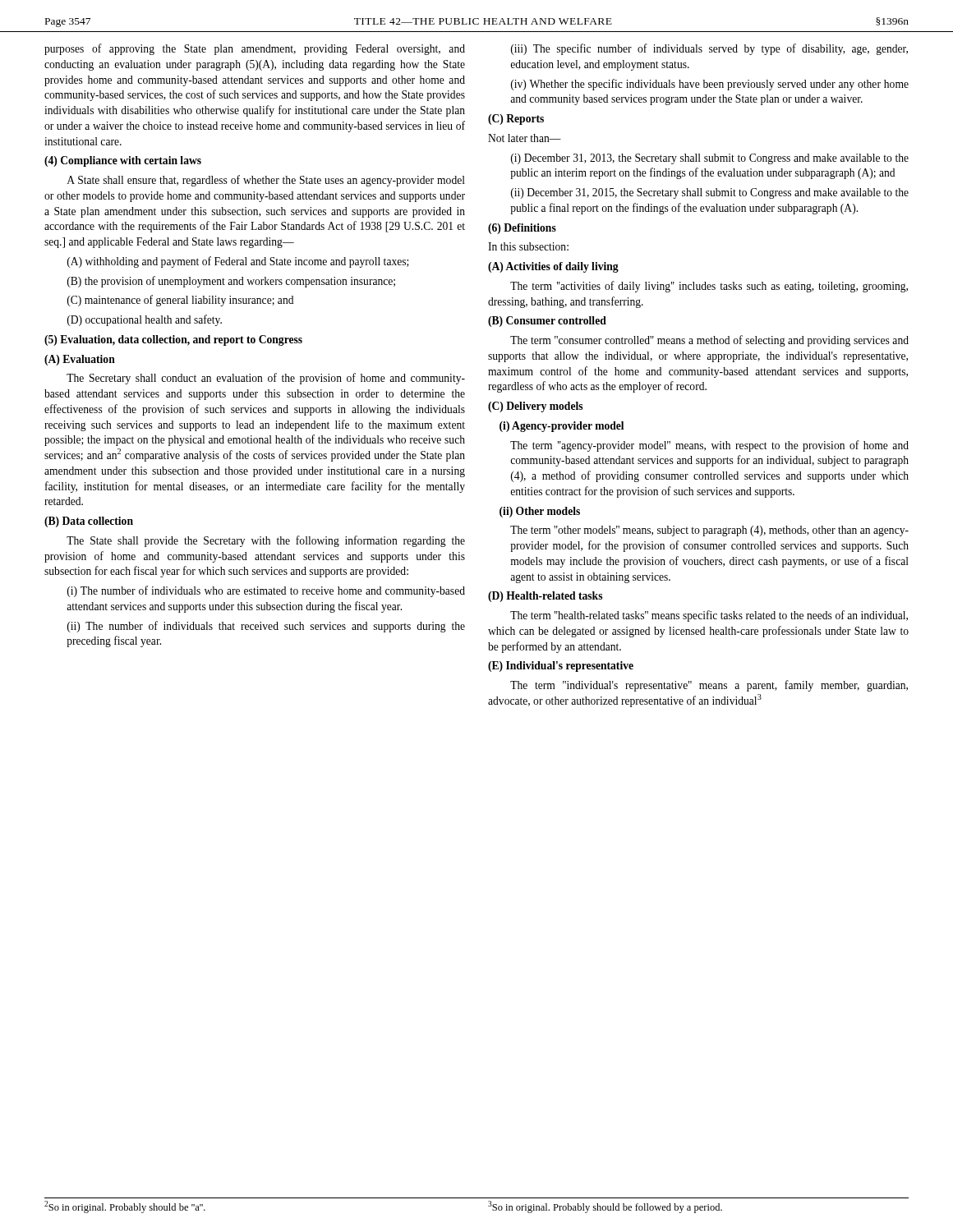Find the text block that reads "The term ''other"
This screenshot has height=1232, width=953.
[x=709, y=554]
